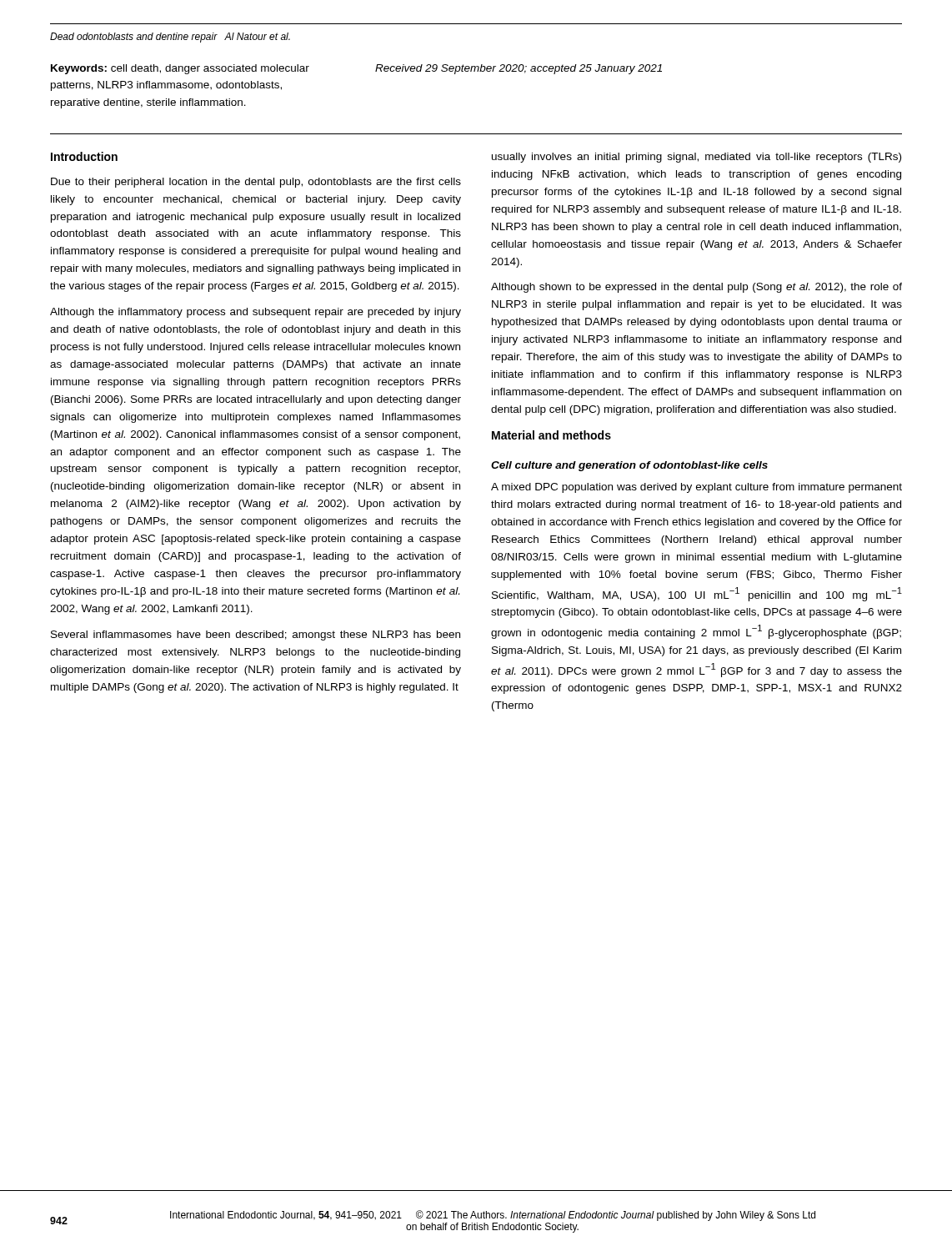Screen dimensions: 1251x952
Task: Point to the block beginning "A mixed DPC population was derived by"
Action: (697, 597)
